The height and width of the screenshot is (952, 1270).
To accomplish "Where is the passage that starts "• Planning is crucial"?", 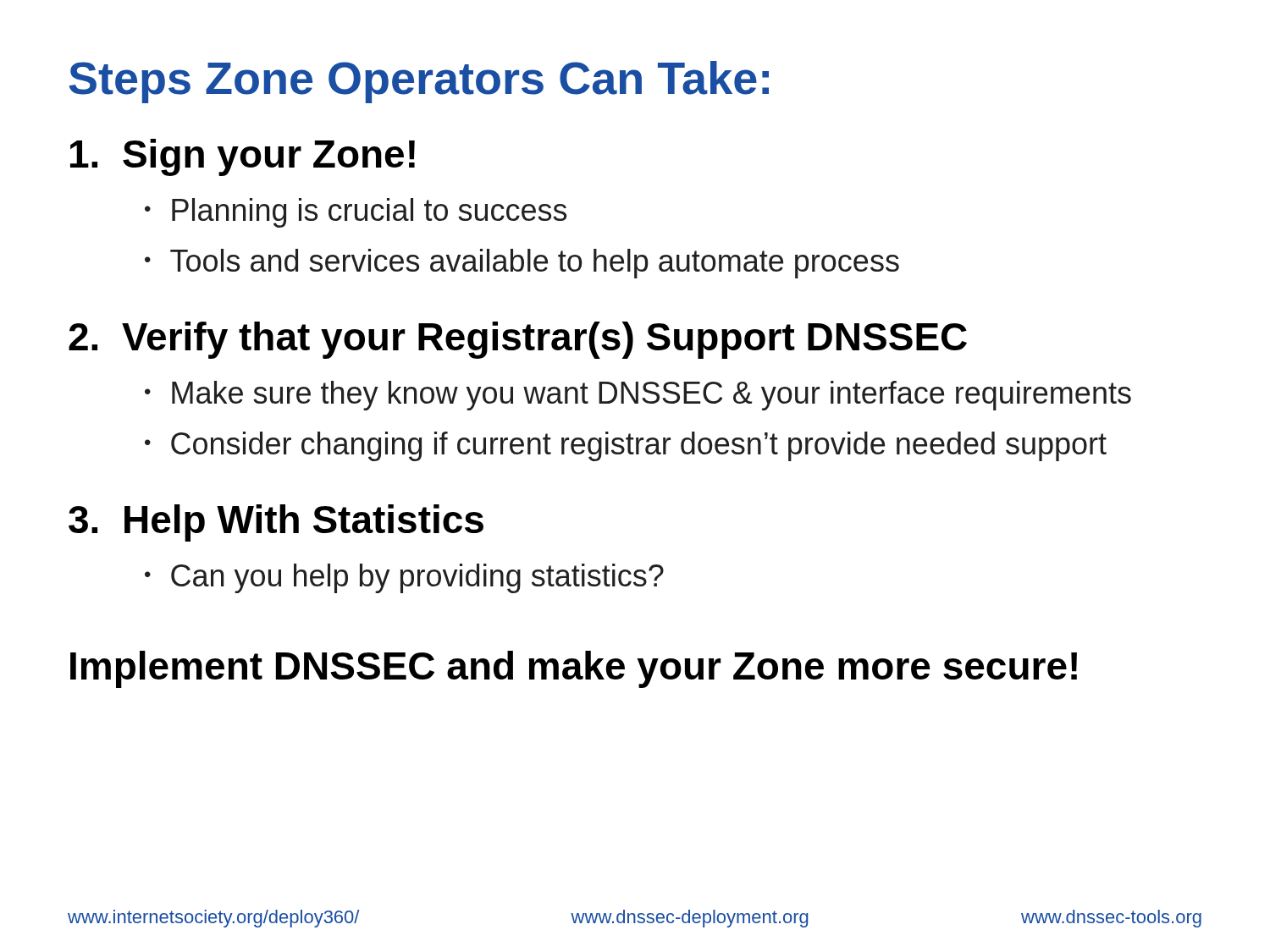I will pos(356,211).
